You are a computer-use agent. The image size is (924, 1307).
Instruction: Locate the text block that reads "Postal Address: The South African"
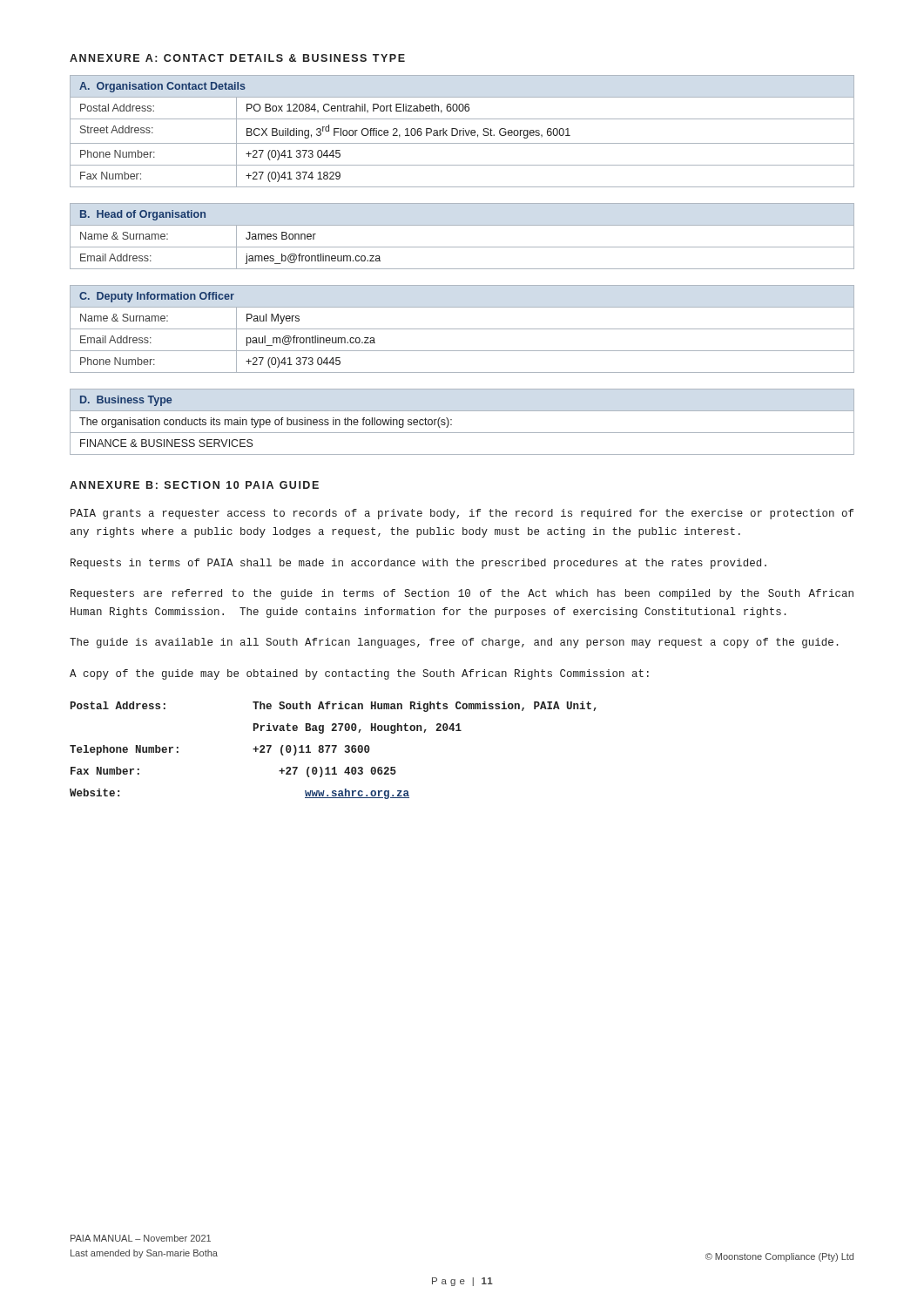pyautogui.click(x=334, y=707)
